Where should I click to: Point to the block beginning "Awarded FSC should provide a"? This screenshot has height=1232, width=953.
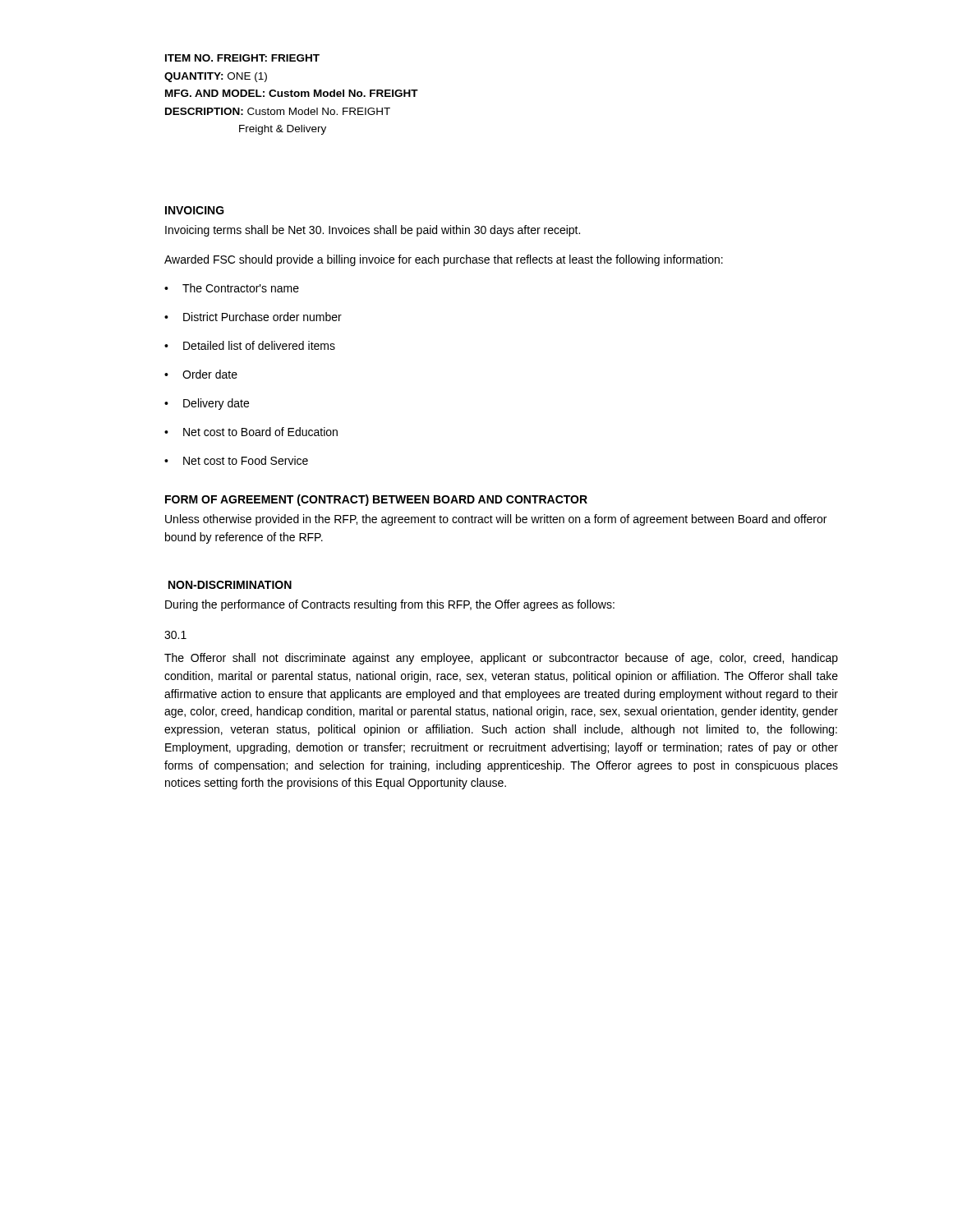coord(444,259)
